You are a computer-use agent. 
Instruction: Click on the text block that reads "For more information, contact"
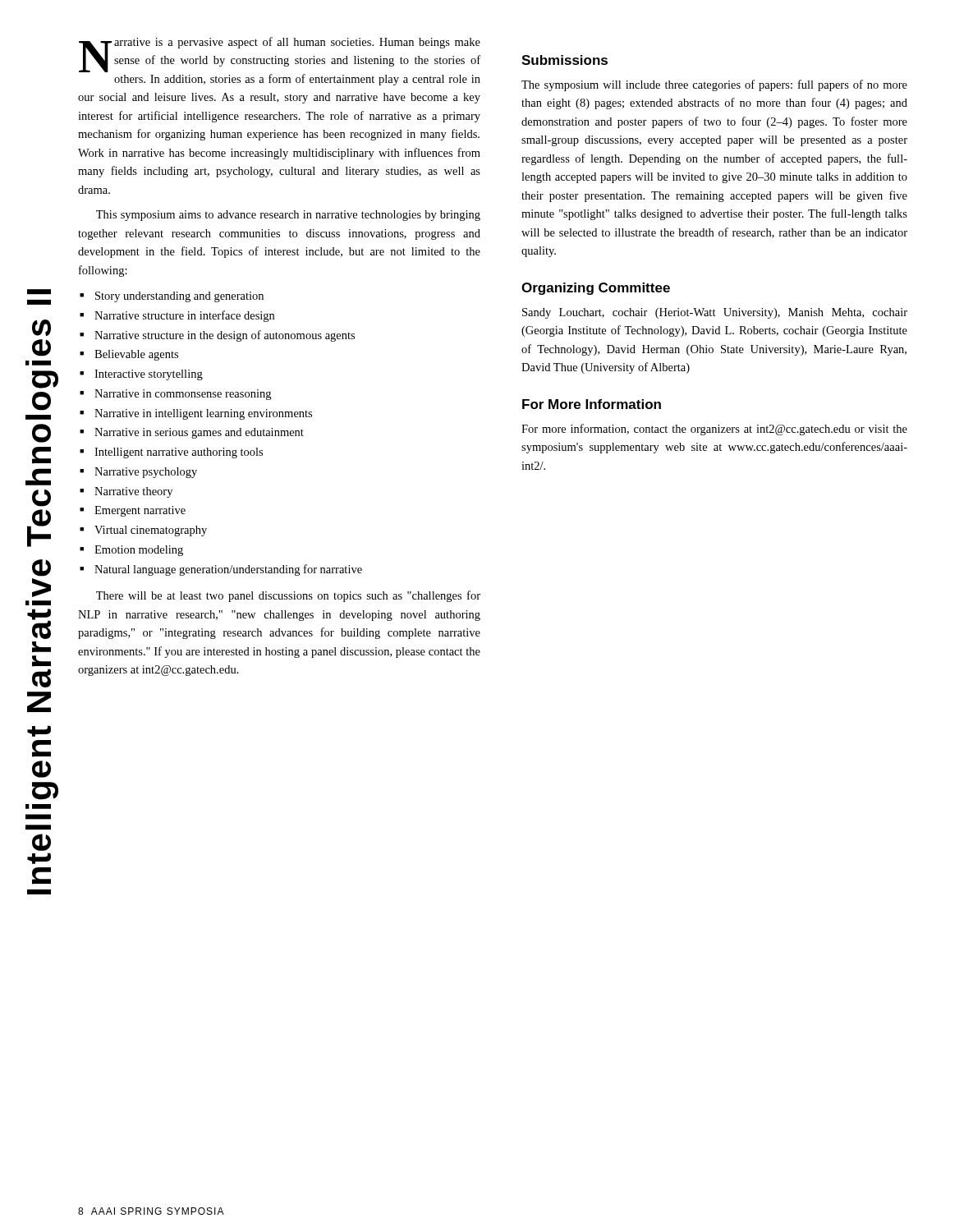point(714,447)
